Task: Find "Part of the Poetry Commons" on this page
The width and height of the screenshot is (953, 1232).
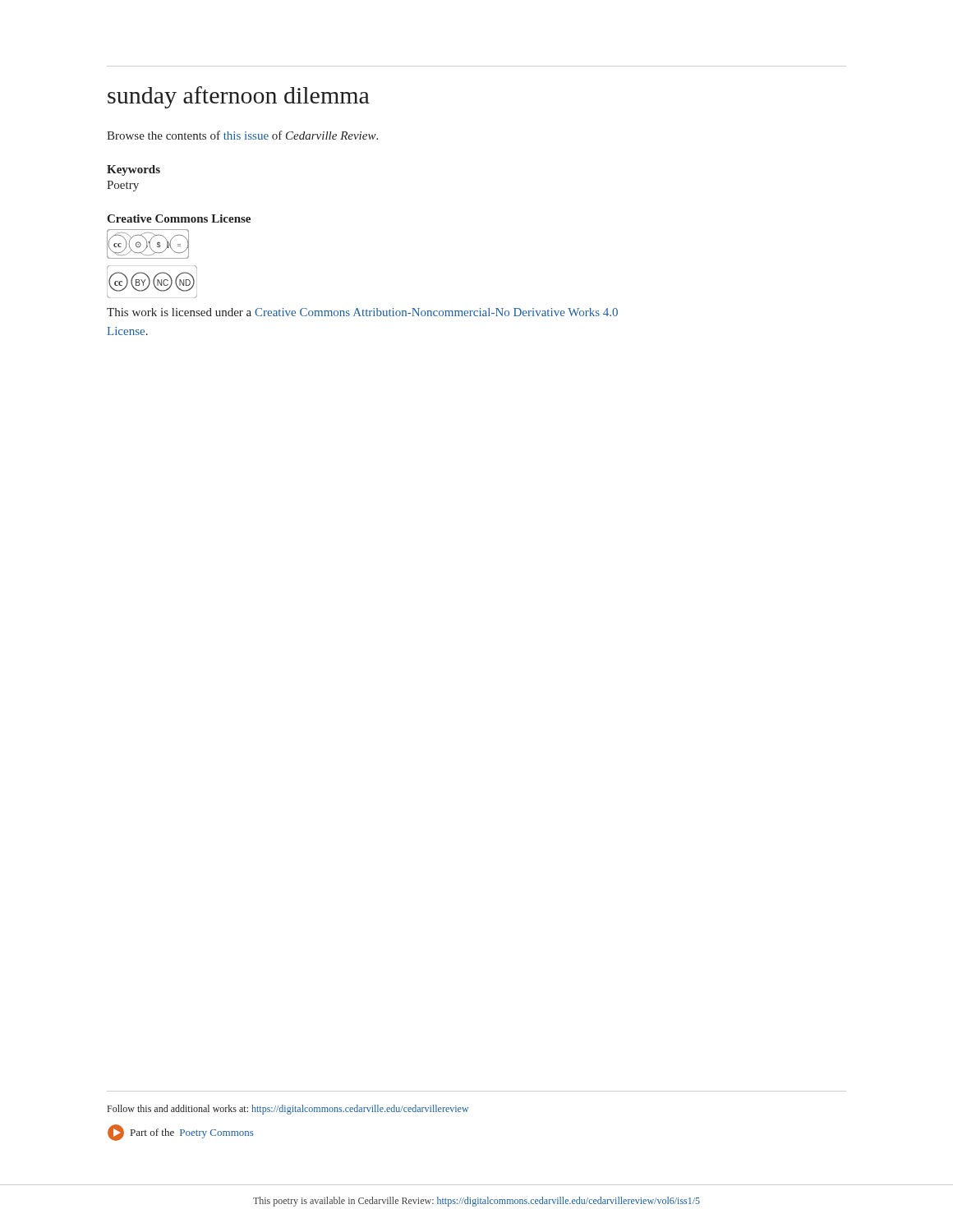Action: point(180,1133)
